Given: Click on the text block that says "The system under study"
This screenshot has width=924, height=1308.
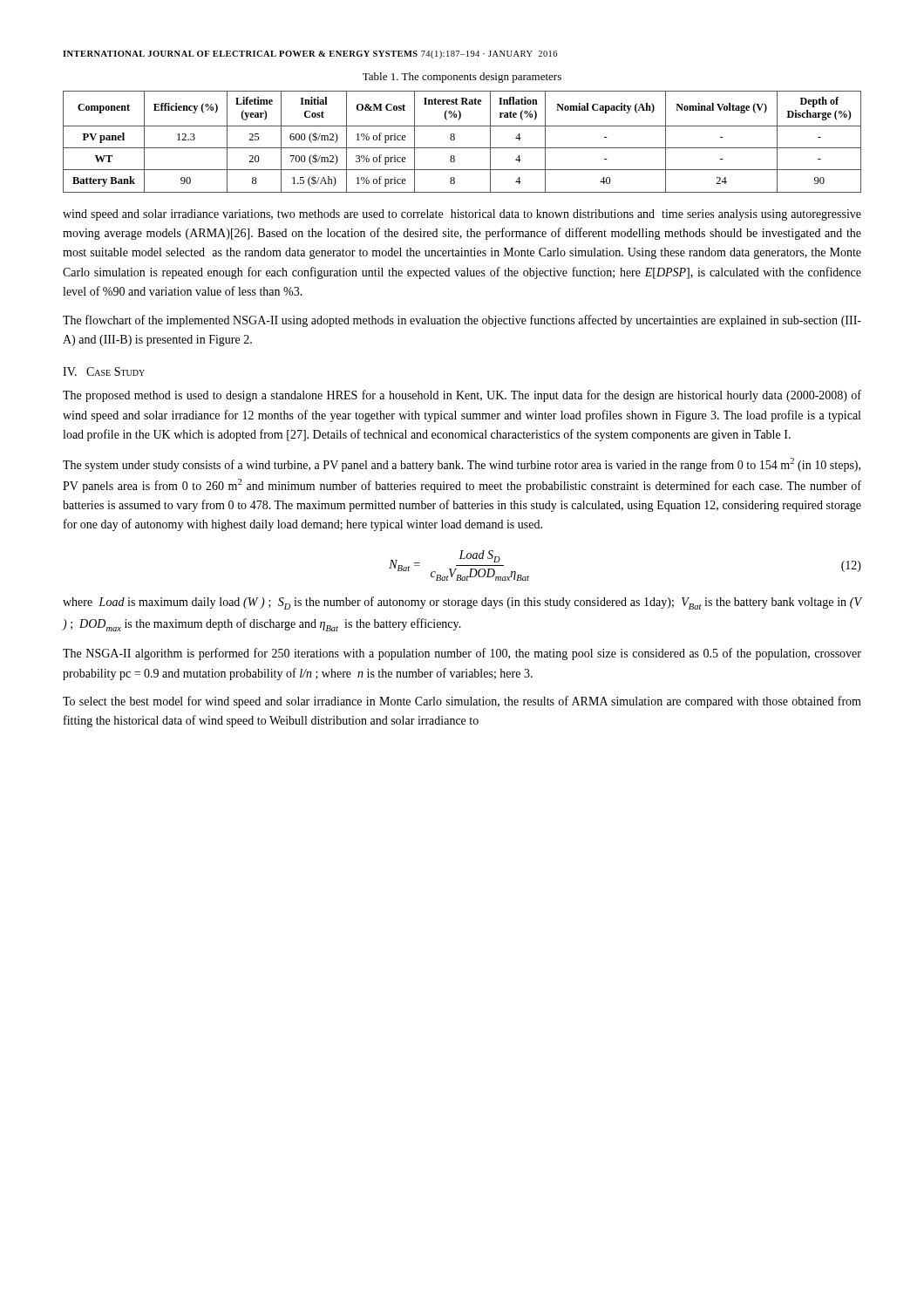Looking at the screenshot, I should (462, 493).
